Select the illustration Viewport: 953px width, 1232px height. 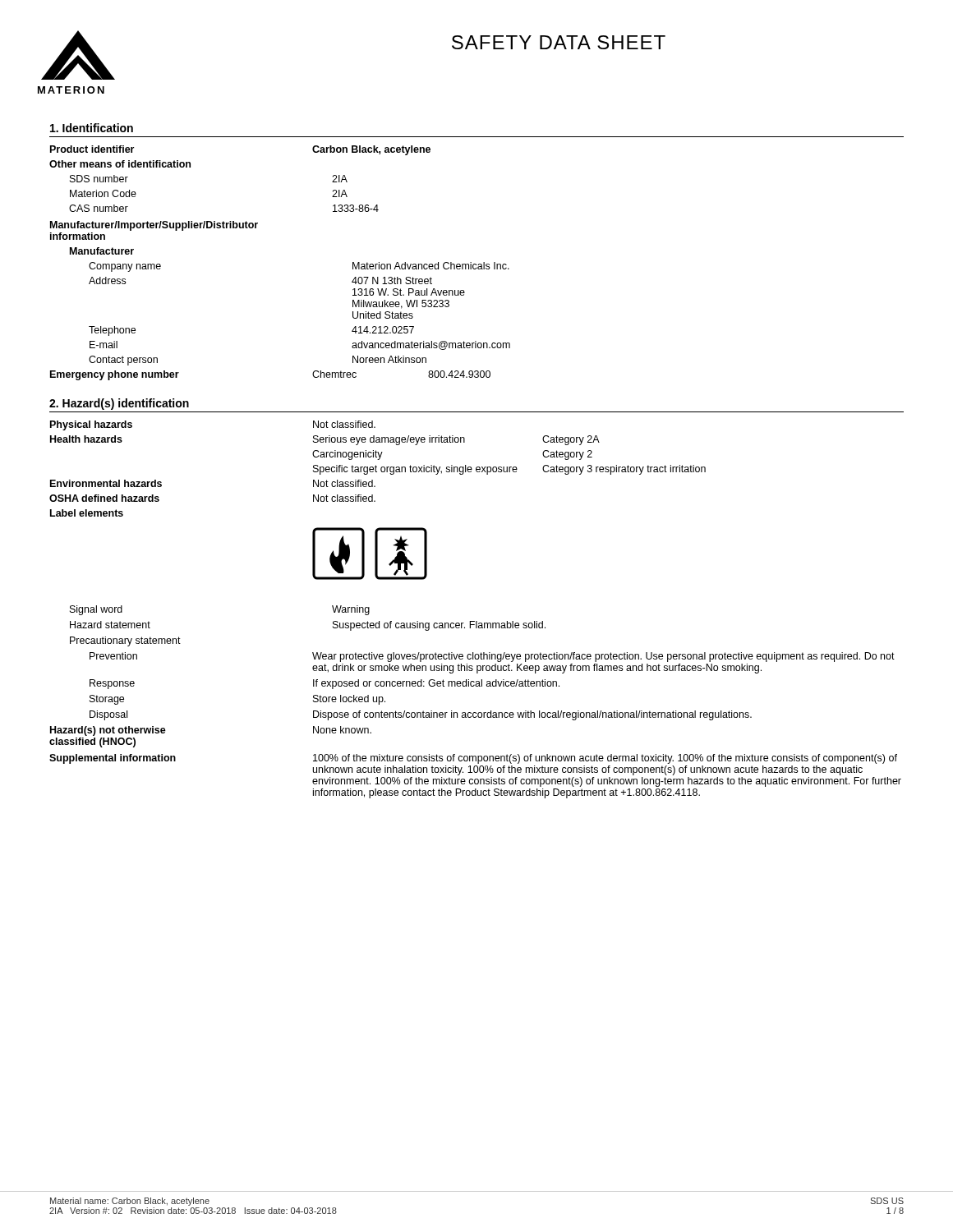tap(608, 561)
